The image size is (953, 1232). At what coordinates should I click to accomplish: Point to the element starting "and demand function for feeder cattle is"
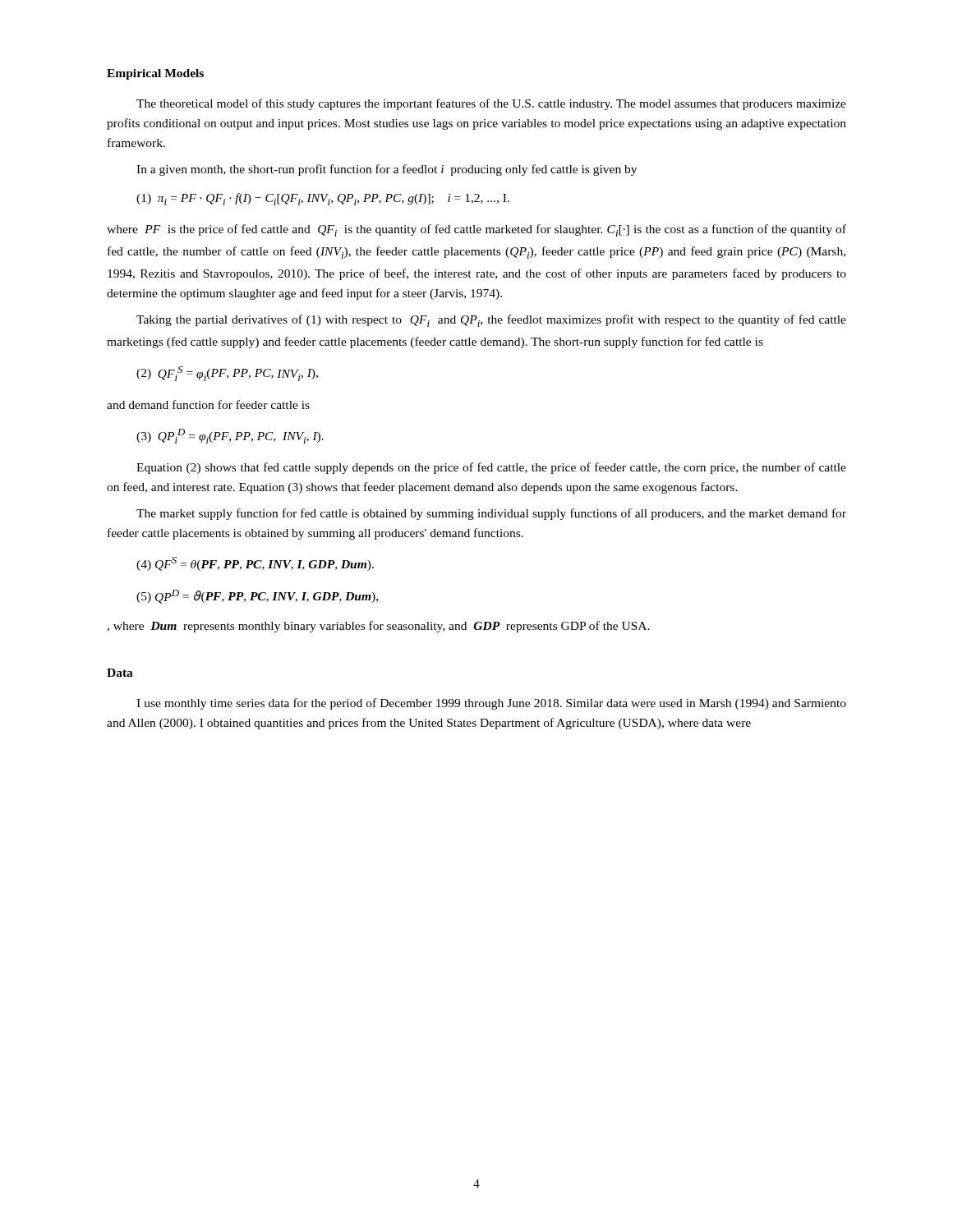pyautogui.click(x=208, y=405)
